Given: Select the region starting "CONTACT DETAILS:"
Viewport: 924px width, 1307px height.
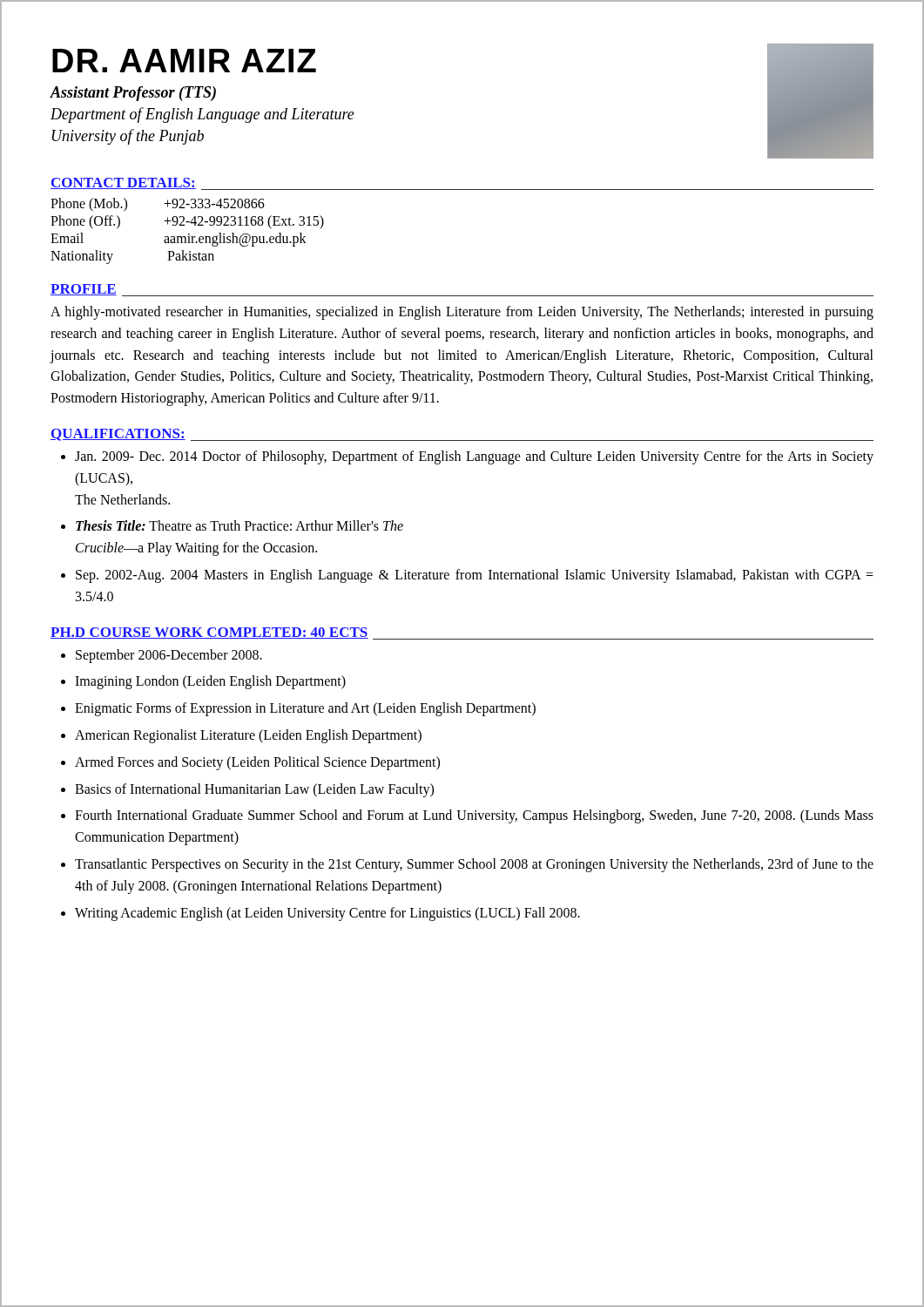Looking at the screenshot, I should [x=123, y=183].
